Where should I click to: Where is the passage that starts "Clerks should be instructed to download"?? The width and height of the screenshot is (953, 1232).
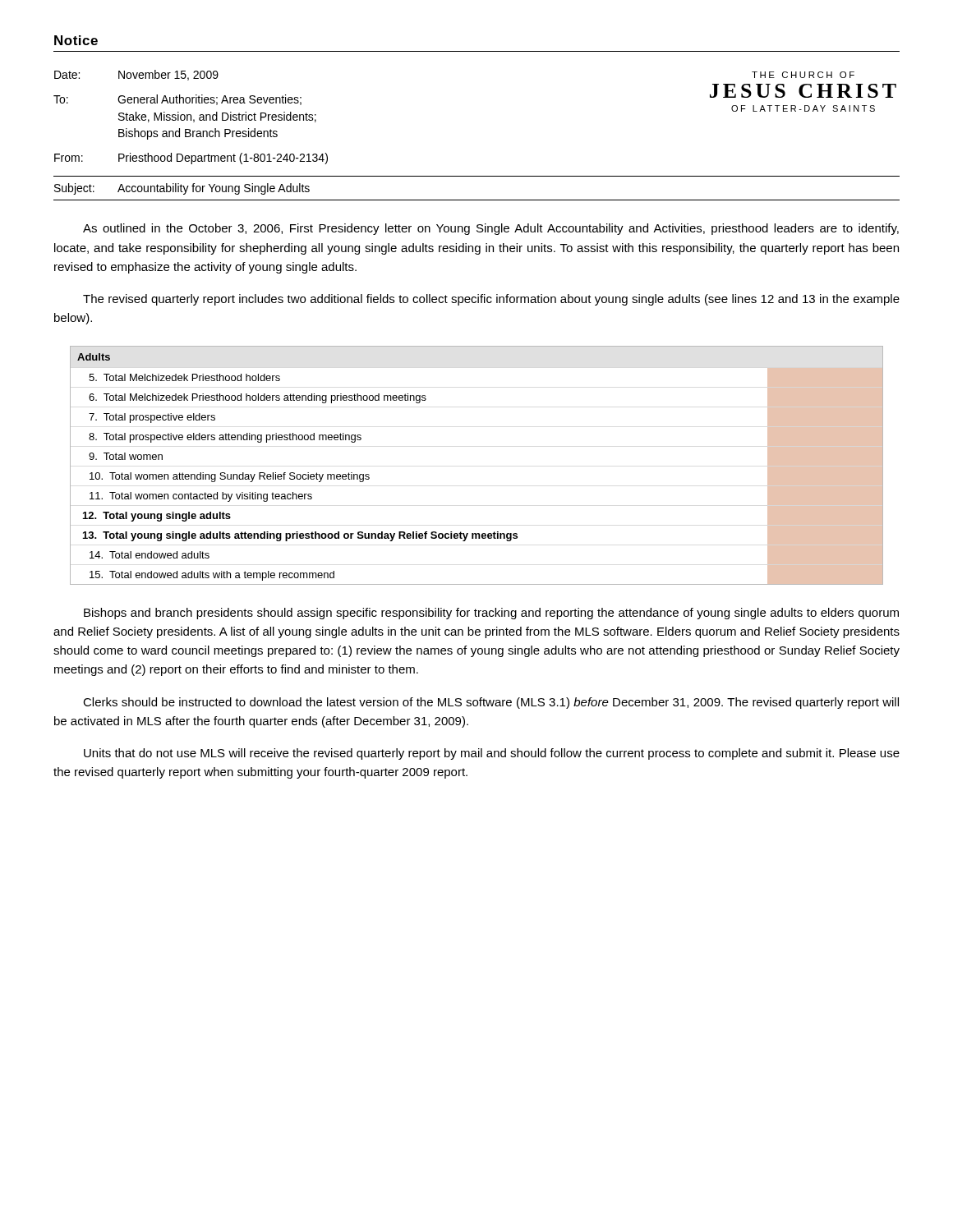pyautogui.click(x=476, y=711)
